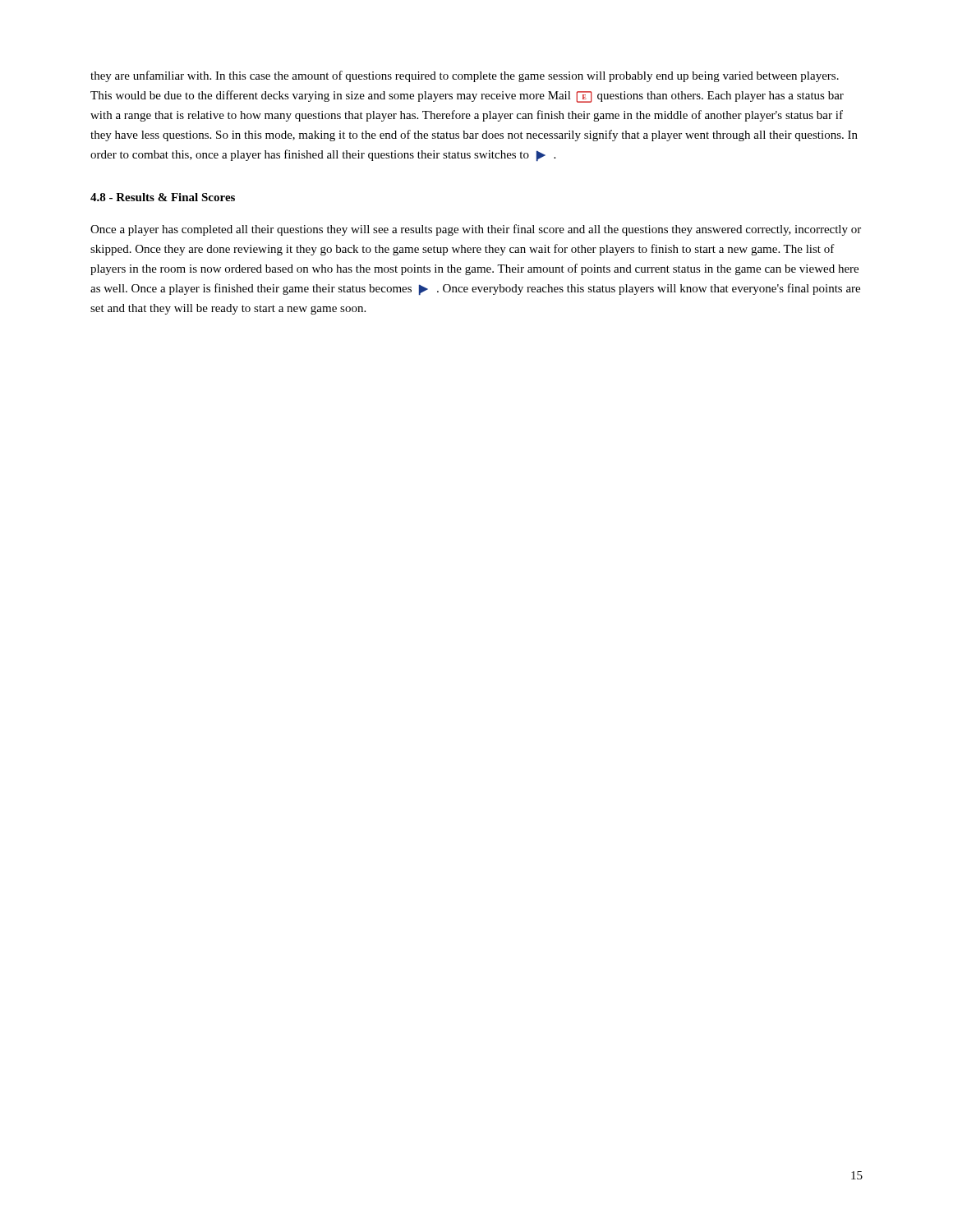Locate the block of text that opens with "Once a player"
This screenshot has width=953, height=1232.
point(476,269)
